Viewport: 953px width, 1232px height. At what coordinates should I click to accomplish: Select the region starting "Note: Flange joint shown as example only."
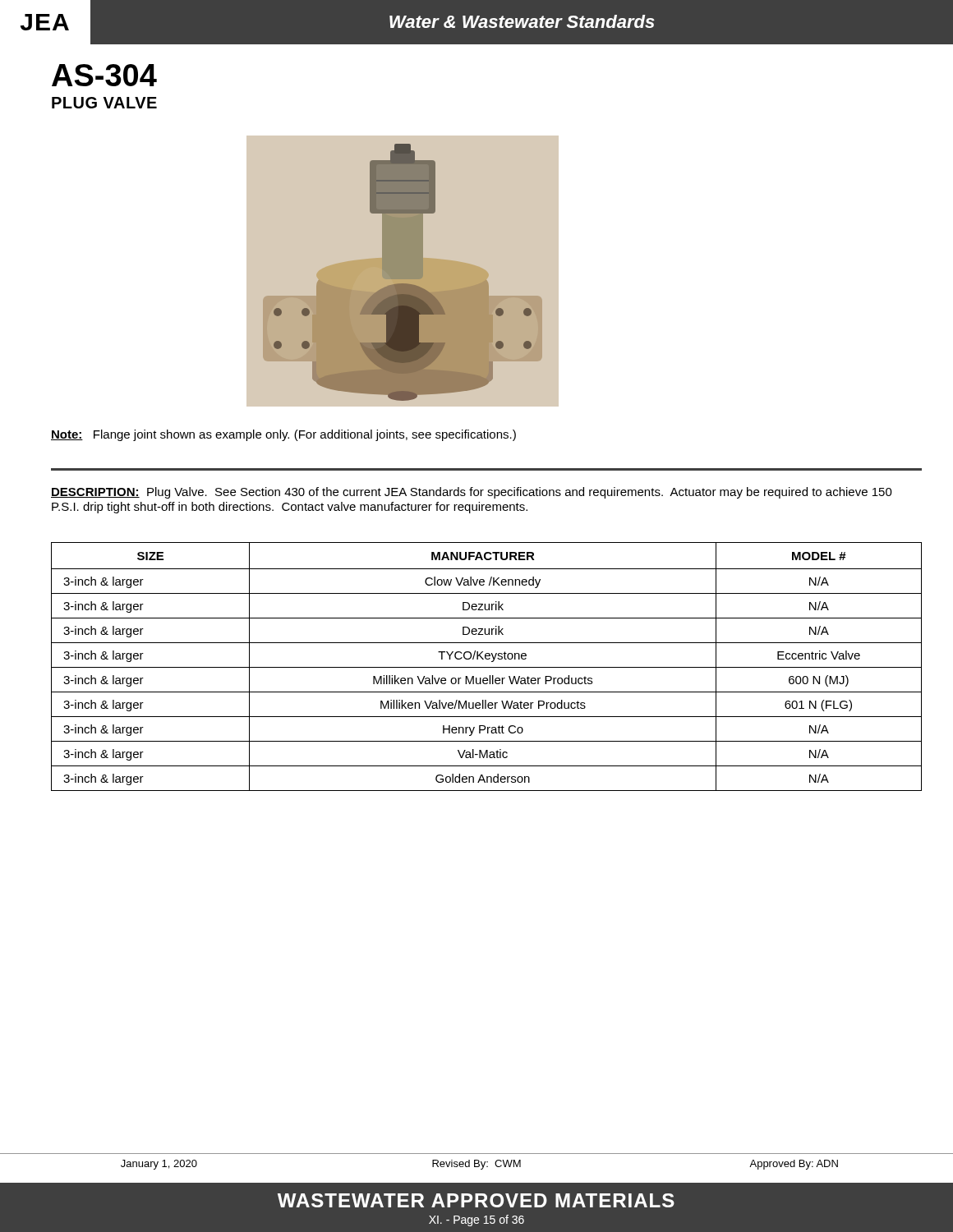[x=284, y=434]
